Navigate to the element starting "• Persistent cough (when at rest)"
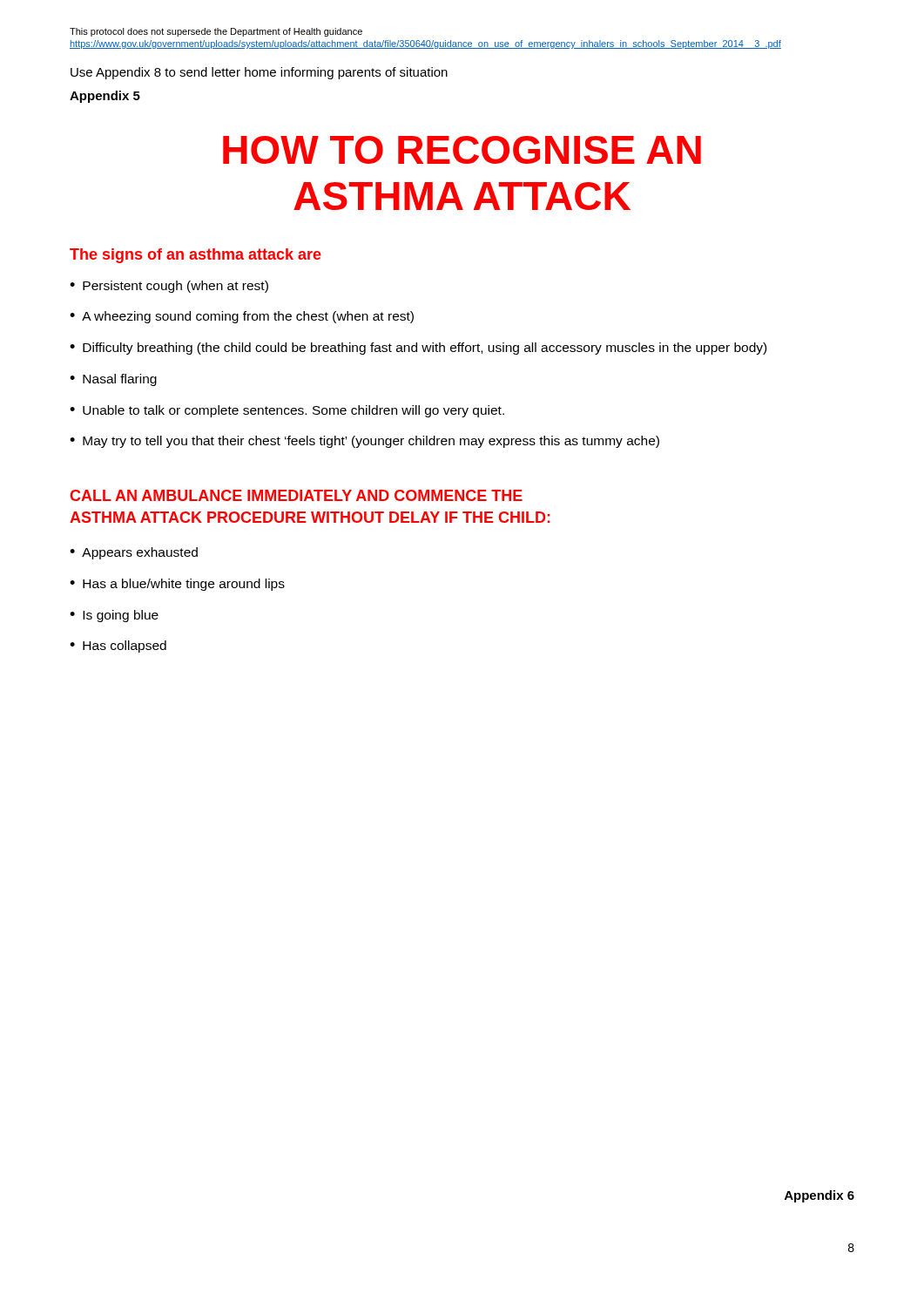Screen dimensions: 1307x924 [x=169, y=285]
